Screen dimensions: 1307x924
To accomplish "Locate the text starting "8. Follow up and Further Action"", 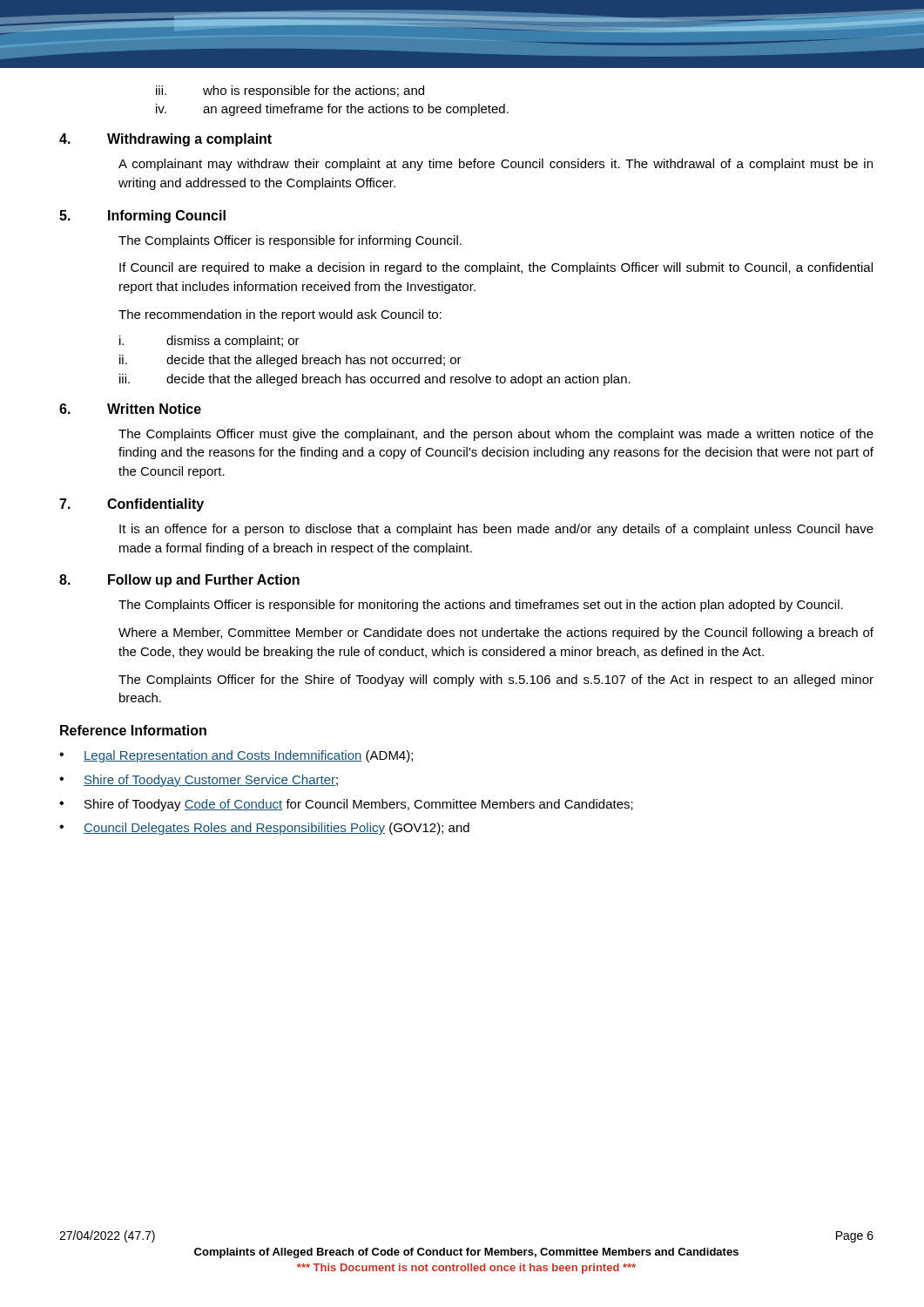I will [x=180, y=581].
